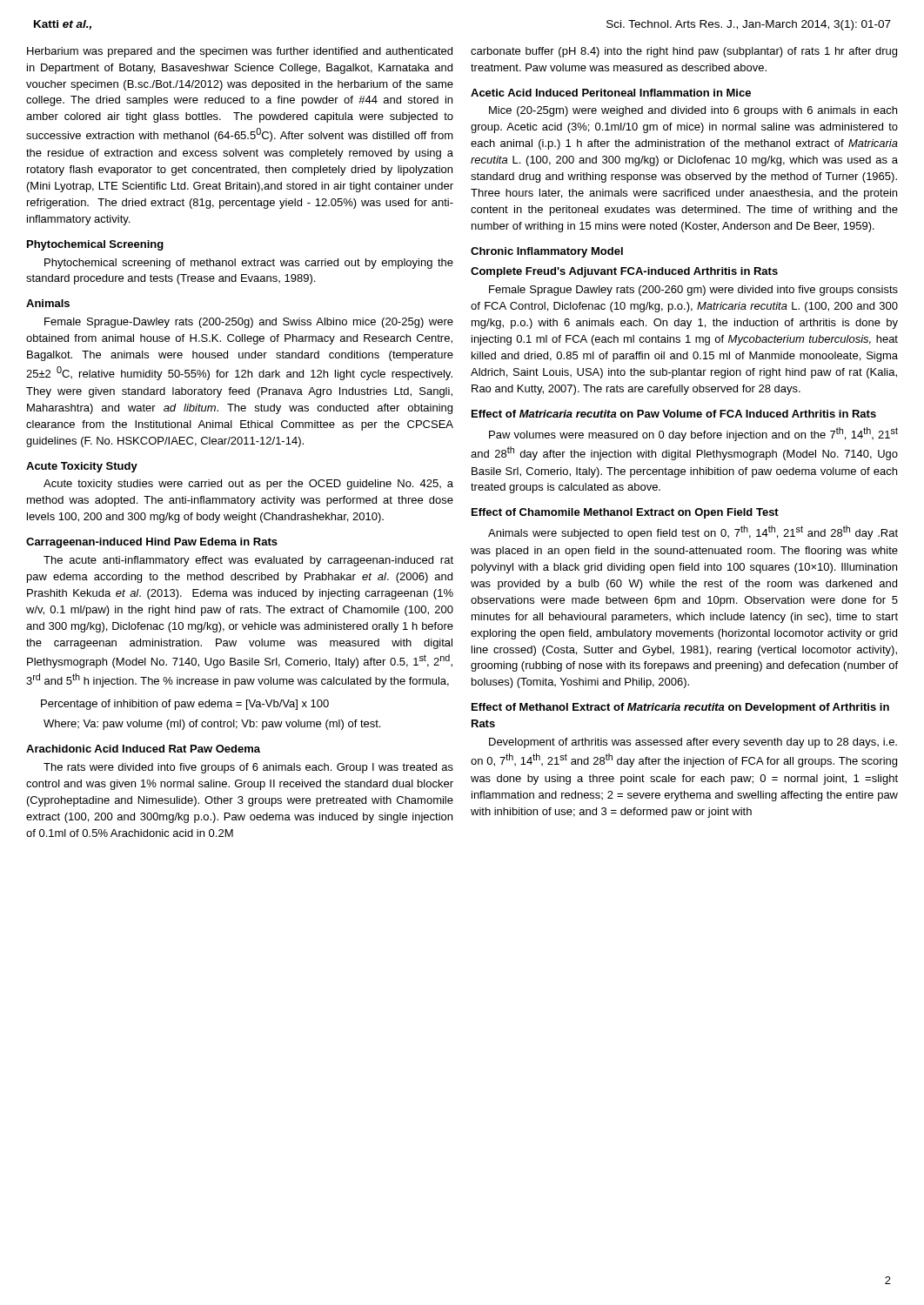Navigate to the element starting "Phytochemical Screening"
This screenshot has height=1305, width=924.
pos(95,244)
